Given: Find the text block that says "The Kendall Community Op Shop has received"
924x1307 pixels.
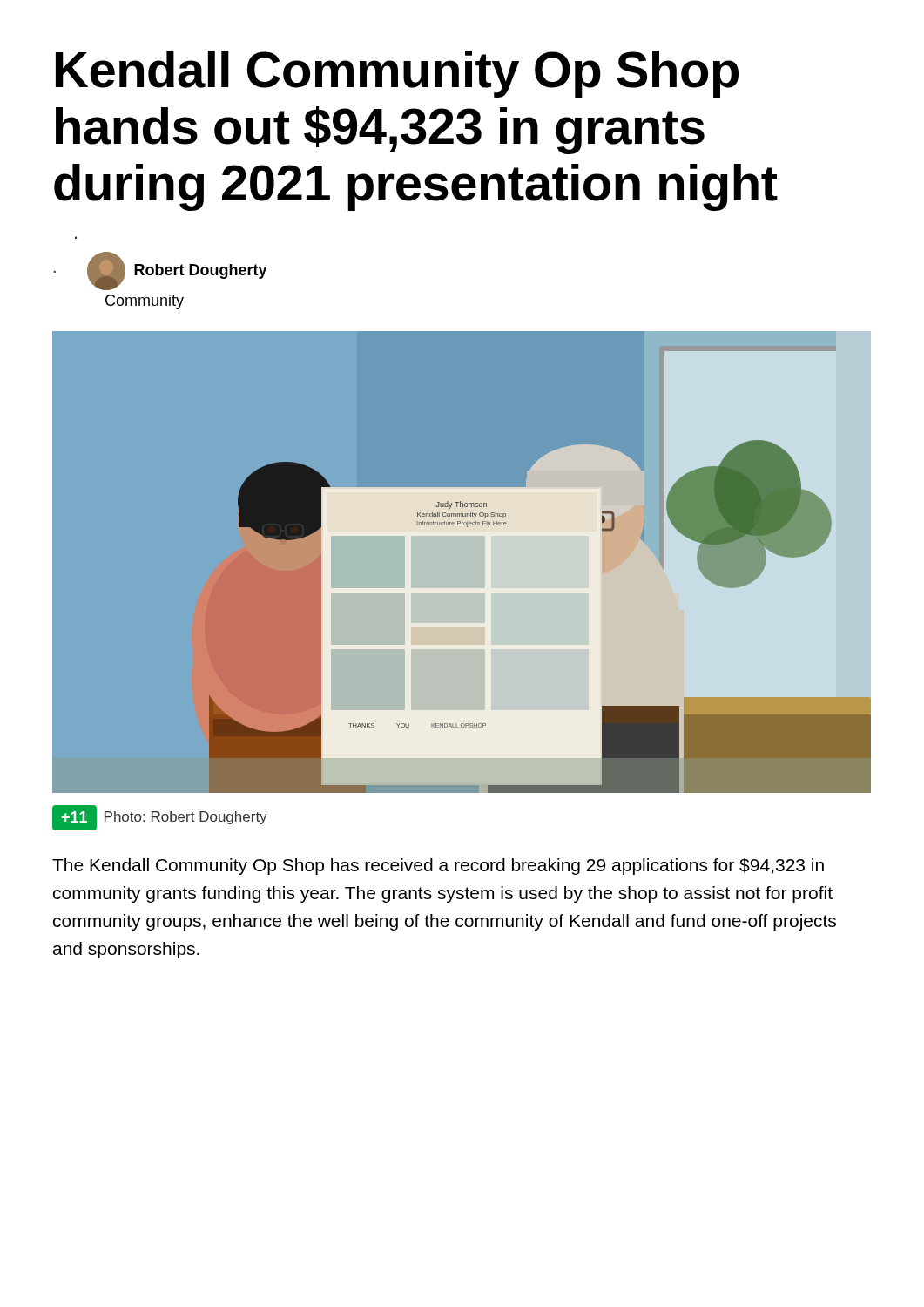Looking at the screenshot, I should [445, 906].
